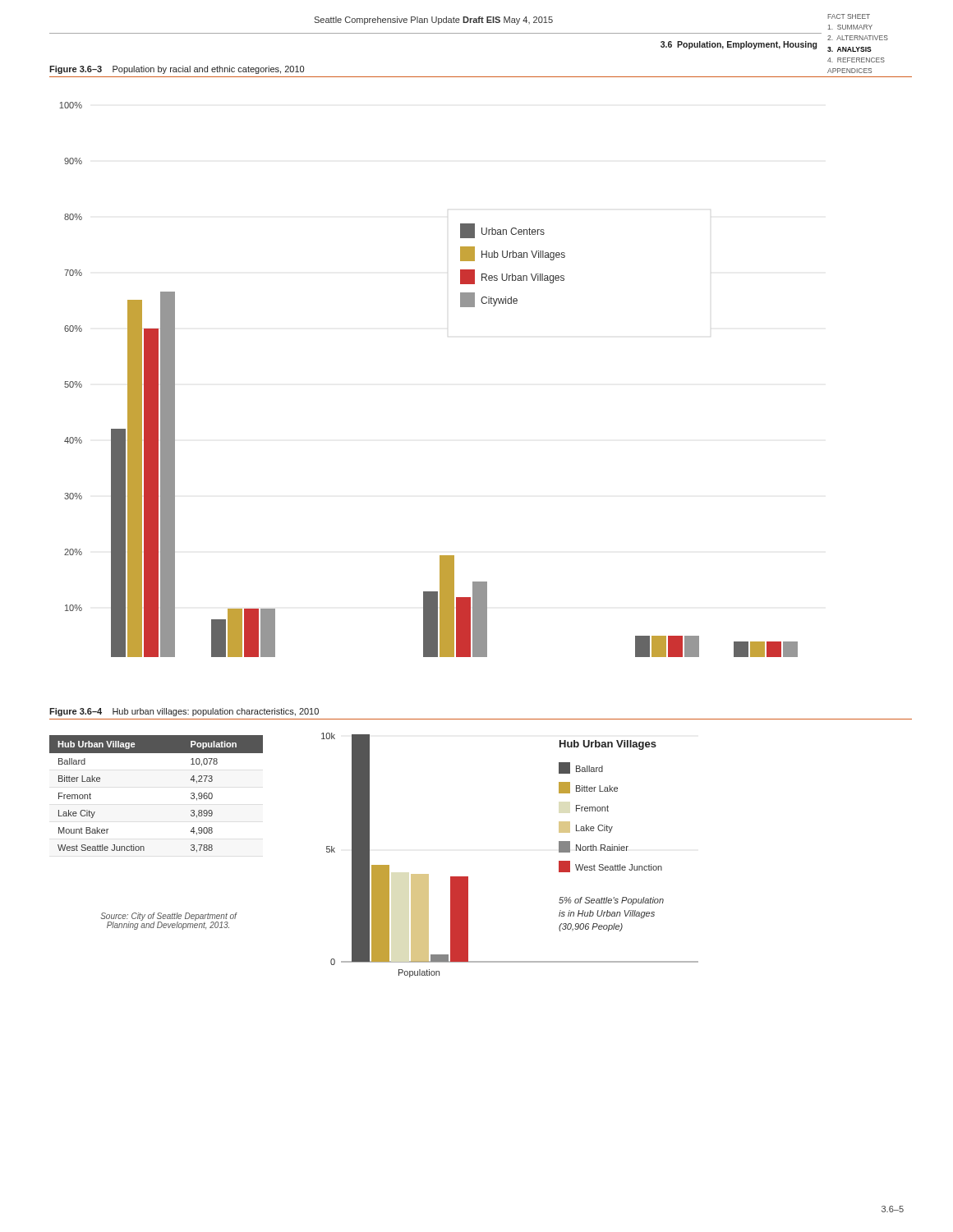The width and height of the screenshot is (953, 1232).
Task: Find a table
Action: 168,796
